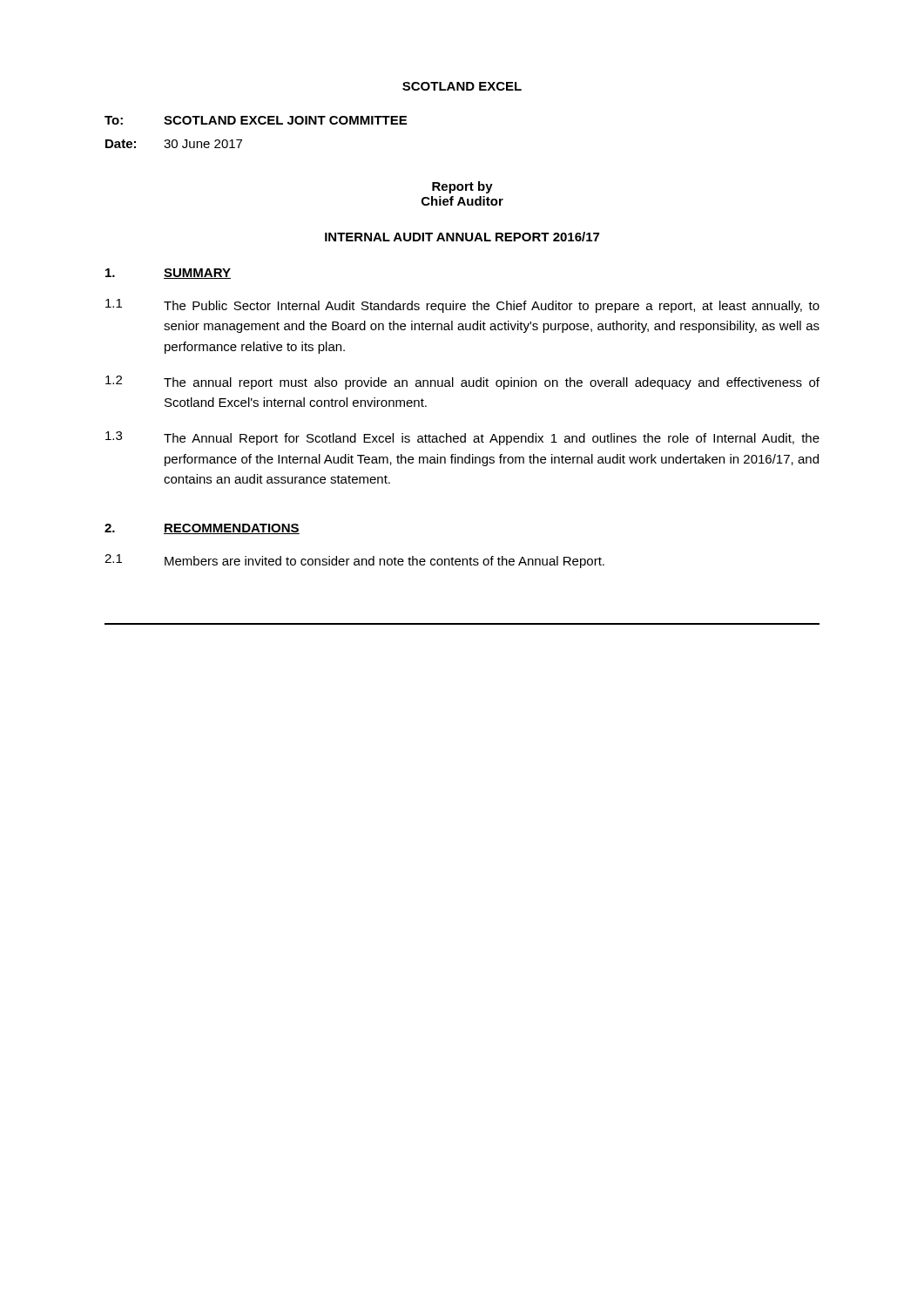Select the text block that says "1 Members are invited to consider and note"

click(x=462, y=561)
